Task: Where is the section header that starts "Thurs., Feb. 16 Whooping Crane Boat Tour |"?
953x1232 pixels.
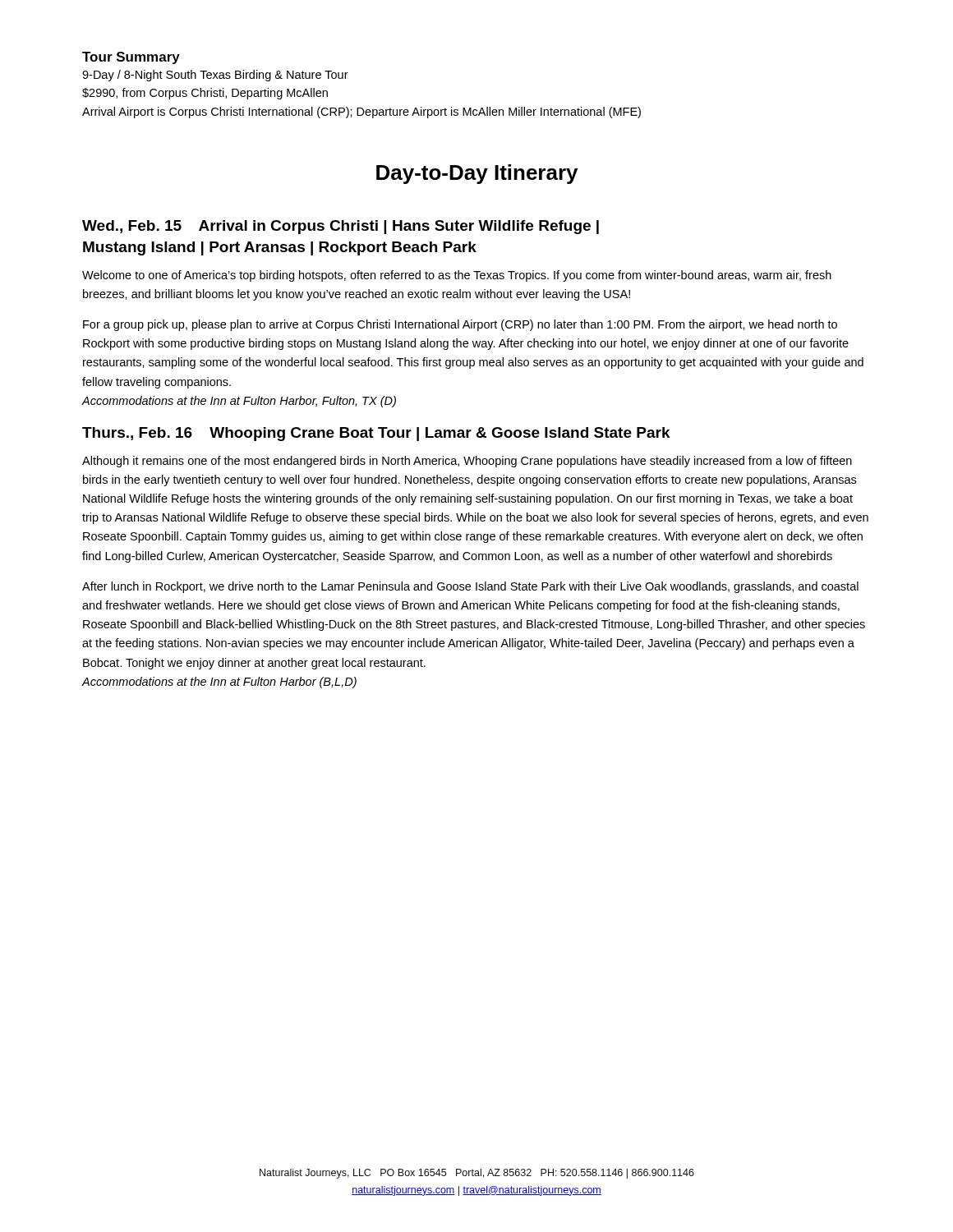Action: 476,433
